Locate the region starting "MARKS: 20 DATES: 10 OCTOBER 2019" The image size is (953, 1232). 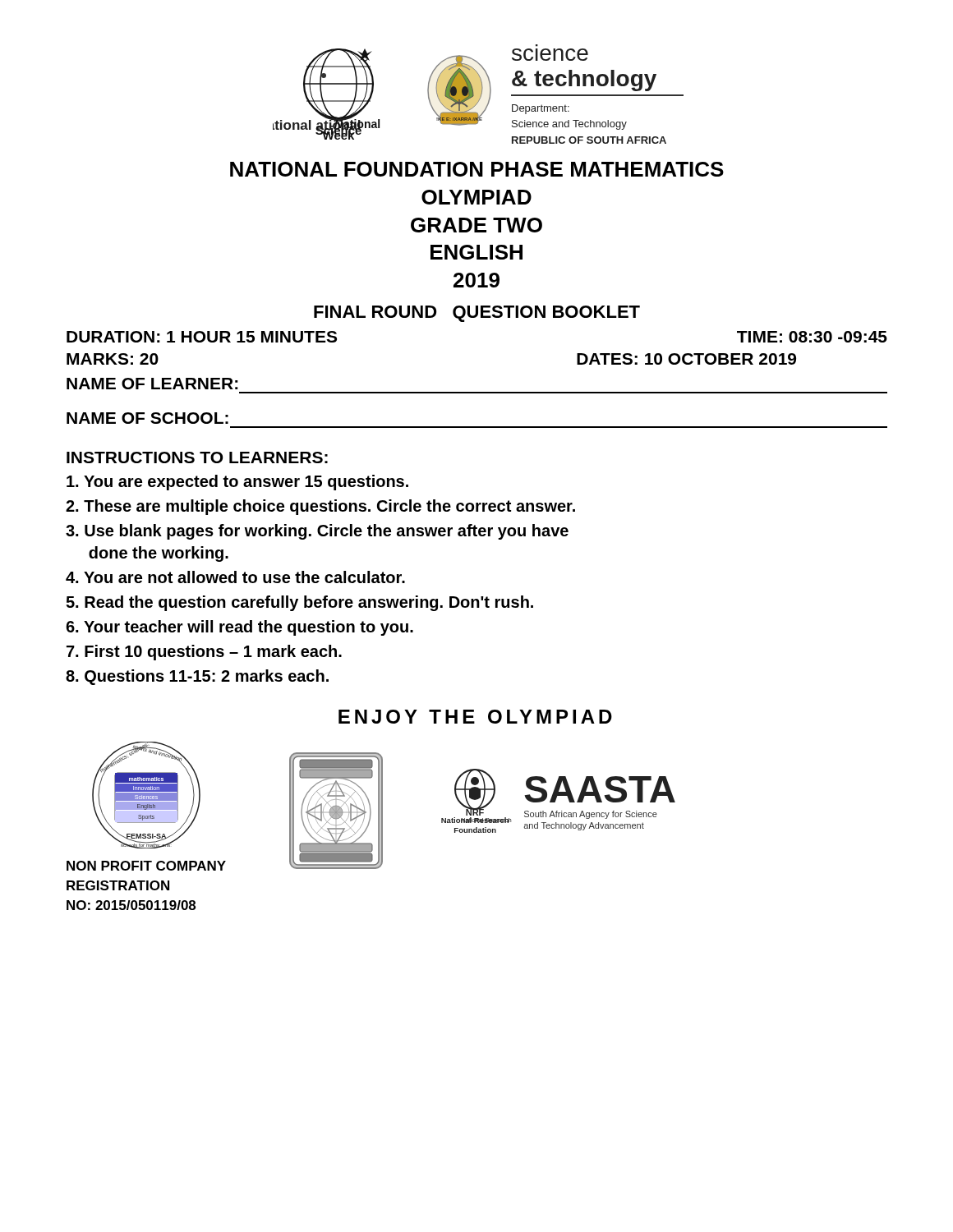[x=119, y=358]
